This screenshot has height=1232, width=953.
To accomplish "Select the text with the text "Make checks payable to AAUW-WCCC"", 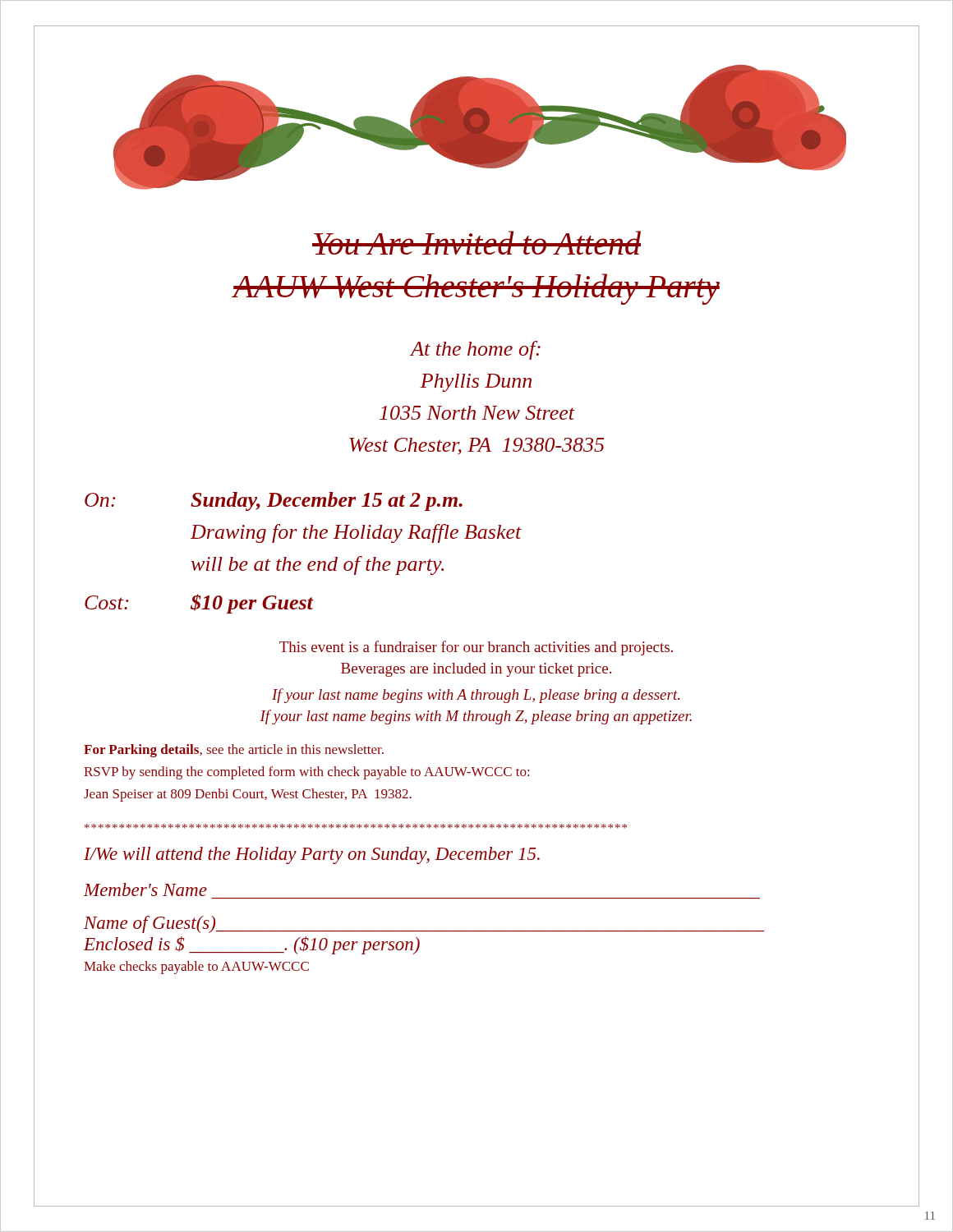I will point(197,966).
